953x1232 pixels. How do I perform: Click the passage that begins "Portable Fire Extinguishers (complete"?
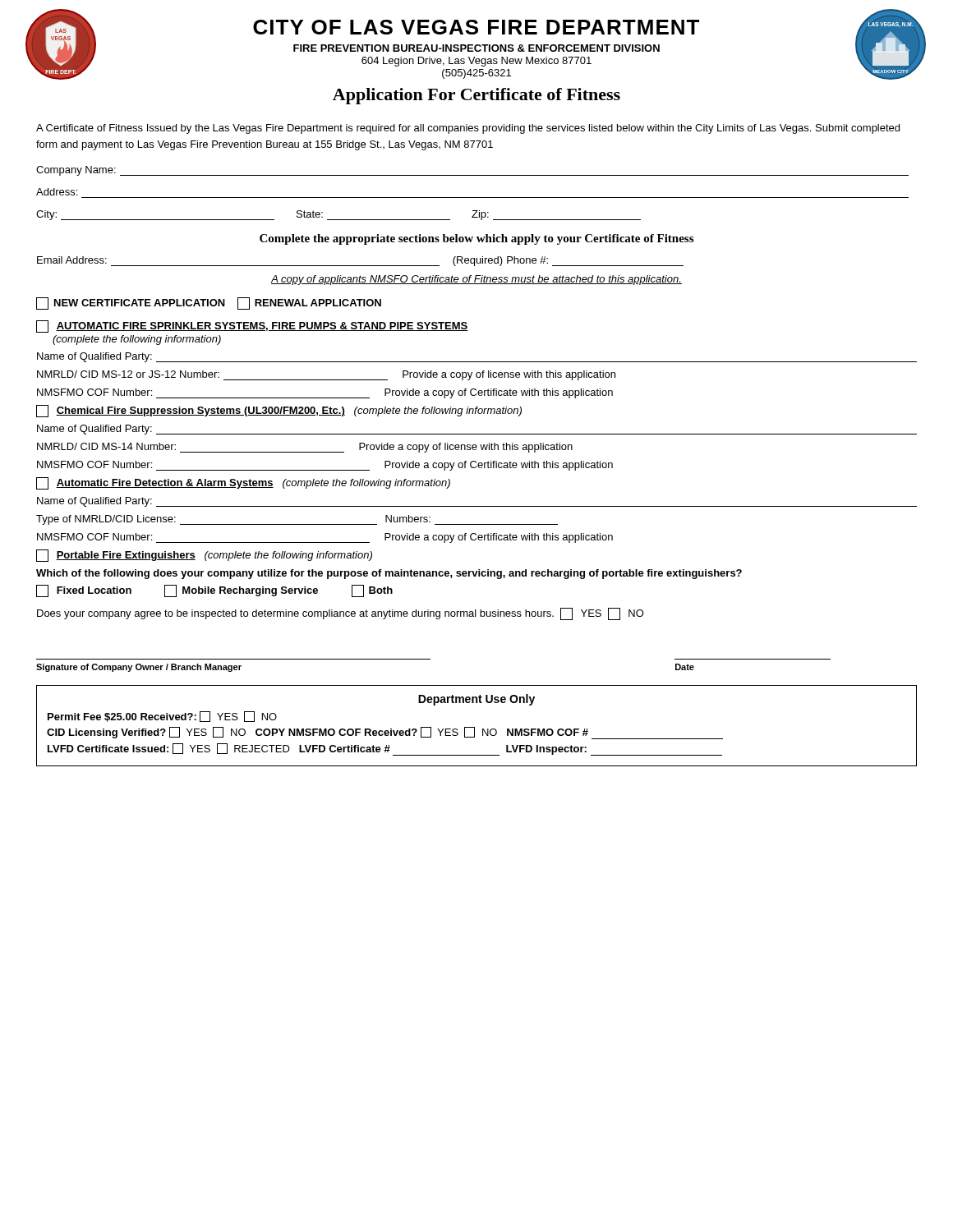[204, 555]
